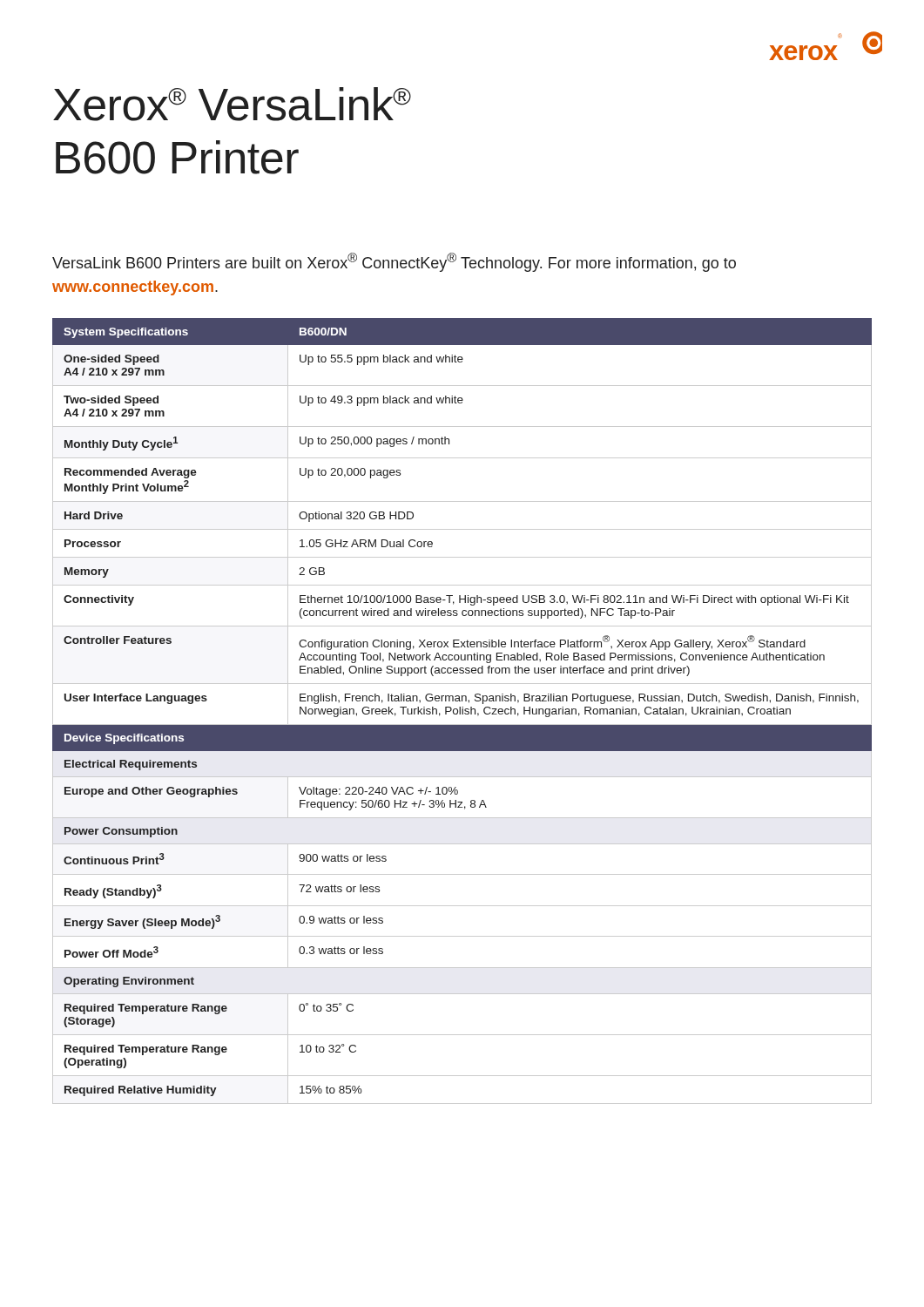This screenshot has height=1307, width=924.
Task: Find a logo
Action: pyautogui.click(x=826, y=57)
